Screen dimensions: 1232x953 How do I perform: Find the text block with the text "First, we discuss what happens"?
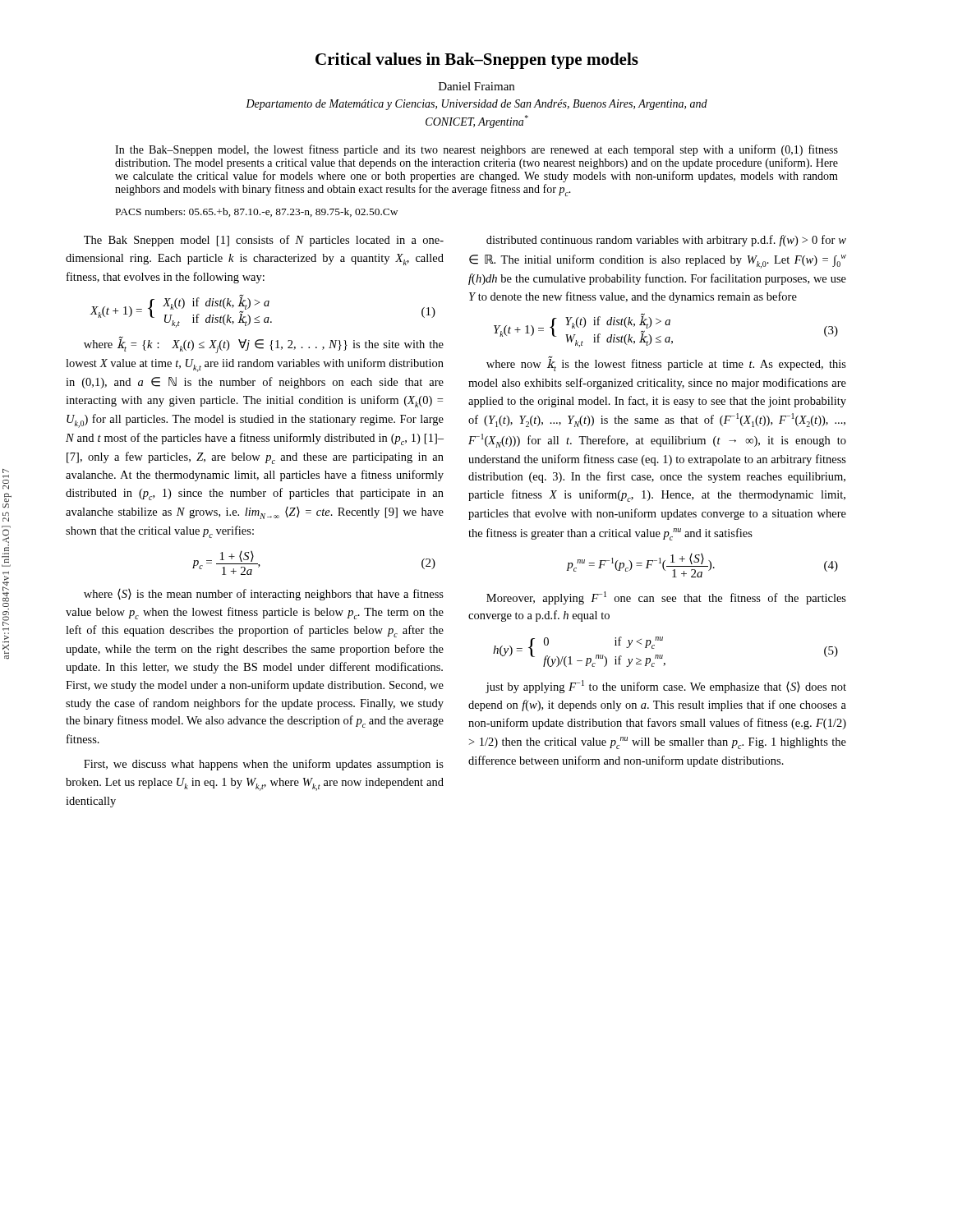[255, 782]
